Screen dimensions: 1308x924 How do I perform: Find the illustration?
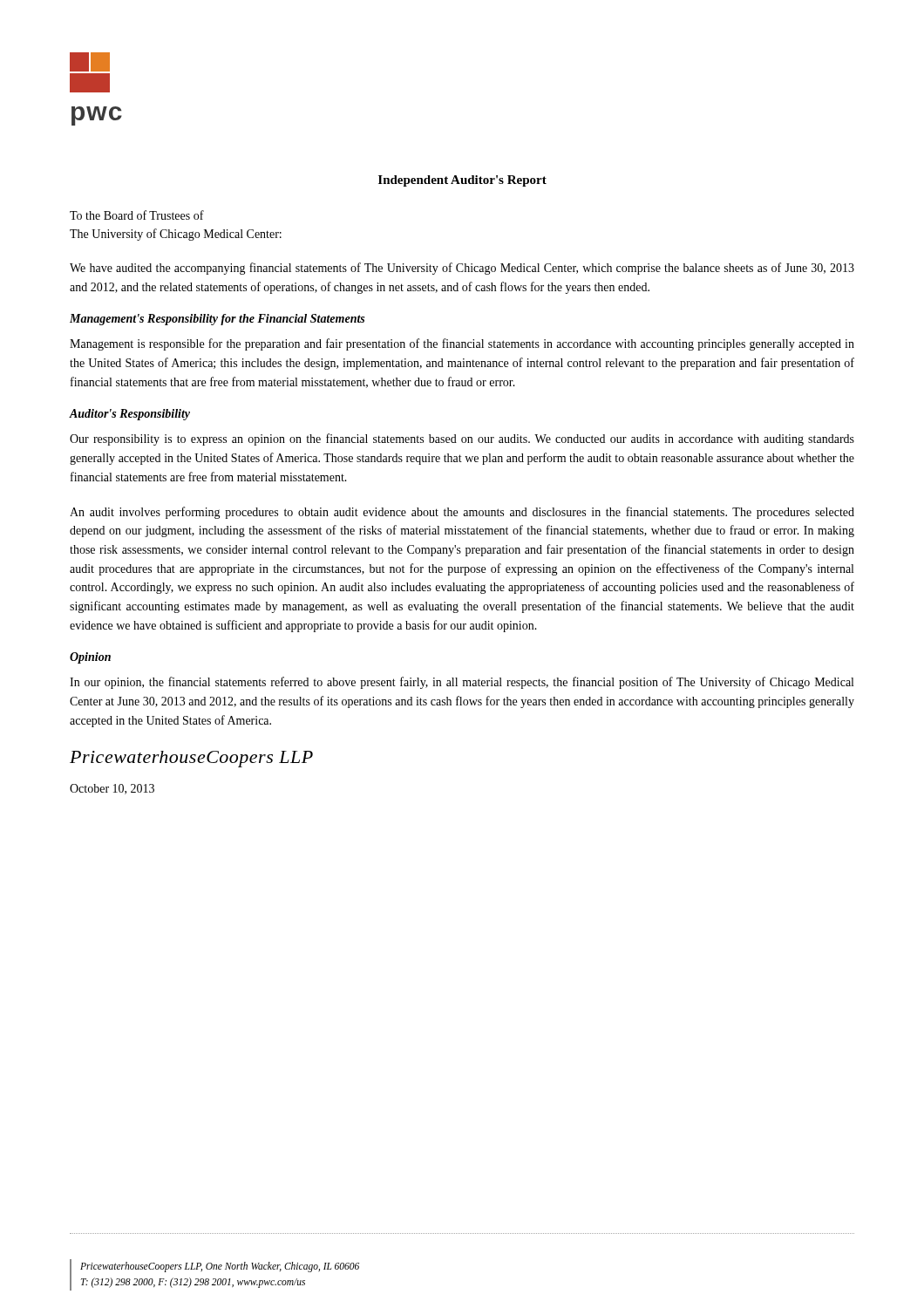[x=462, y=757]
